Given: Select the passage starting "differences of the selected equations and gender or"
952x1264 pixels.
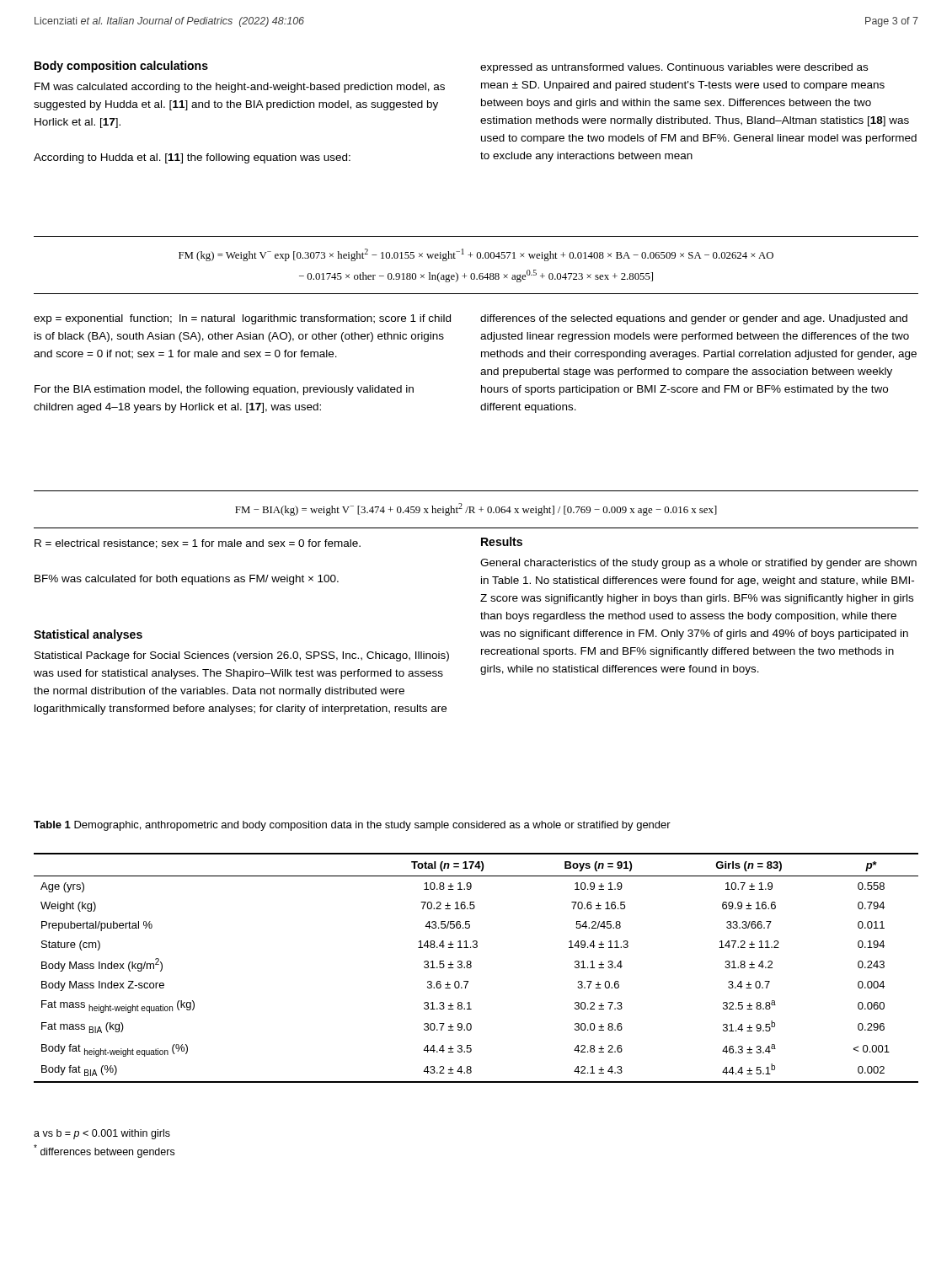Looking at the screenshot, I should 699,362.
